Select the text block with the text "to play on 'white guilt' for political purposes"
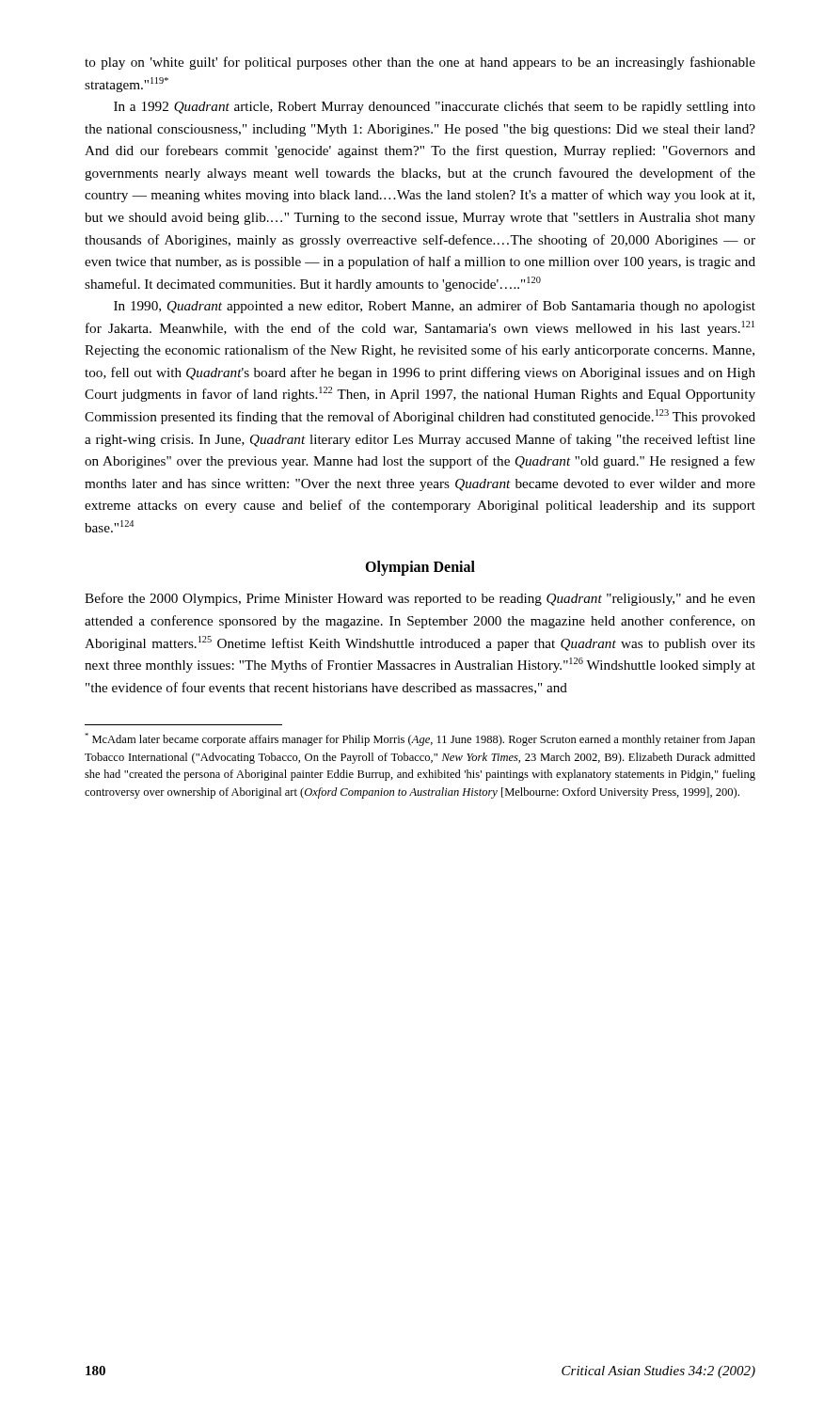840x1411 pixels. (x=420, y=295)
